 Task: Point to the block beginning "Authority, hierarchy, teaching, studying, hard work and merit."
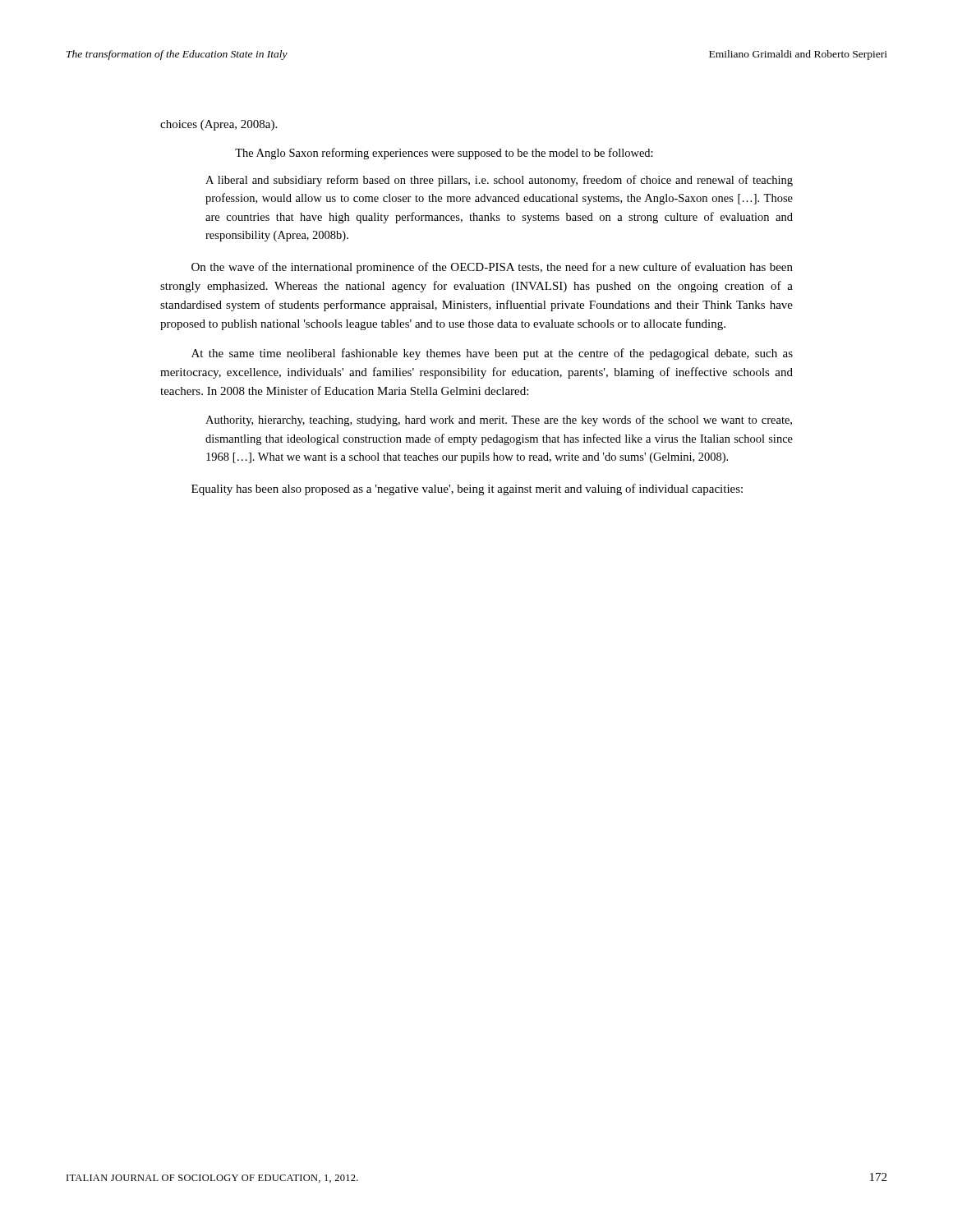(x=499, y=438)
